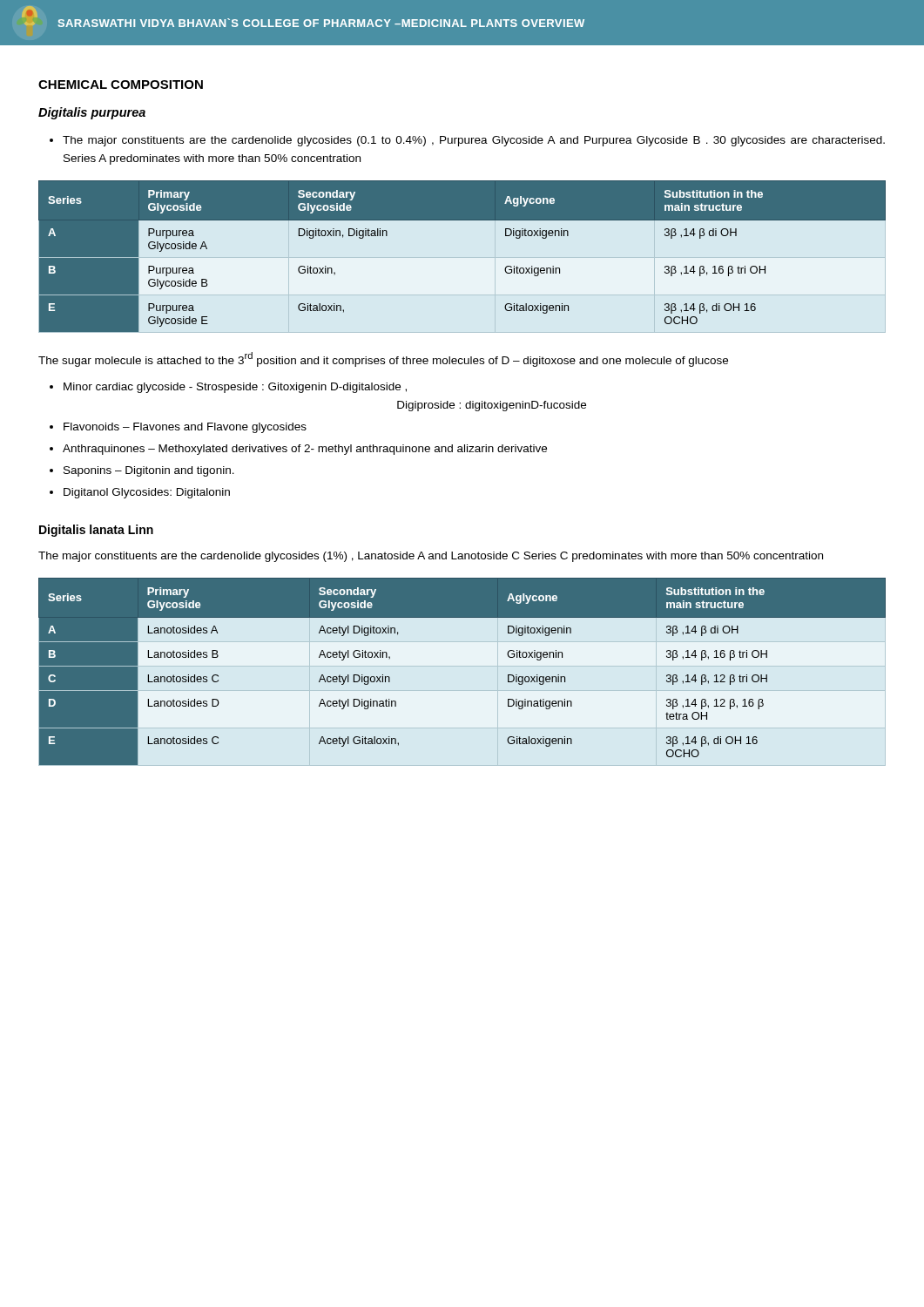Find the list item containing "Saponins – Digitonin"

[x=149, y=470]
